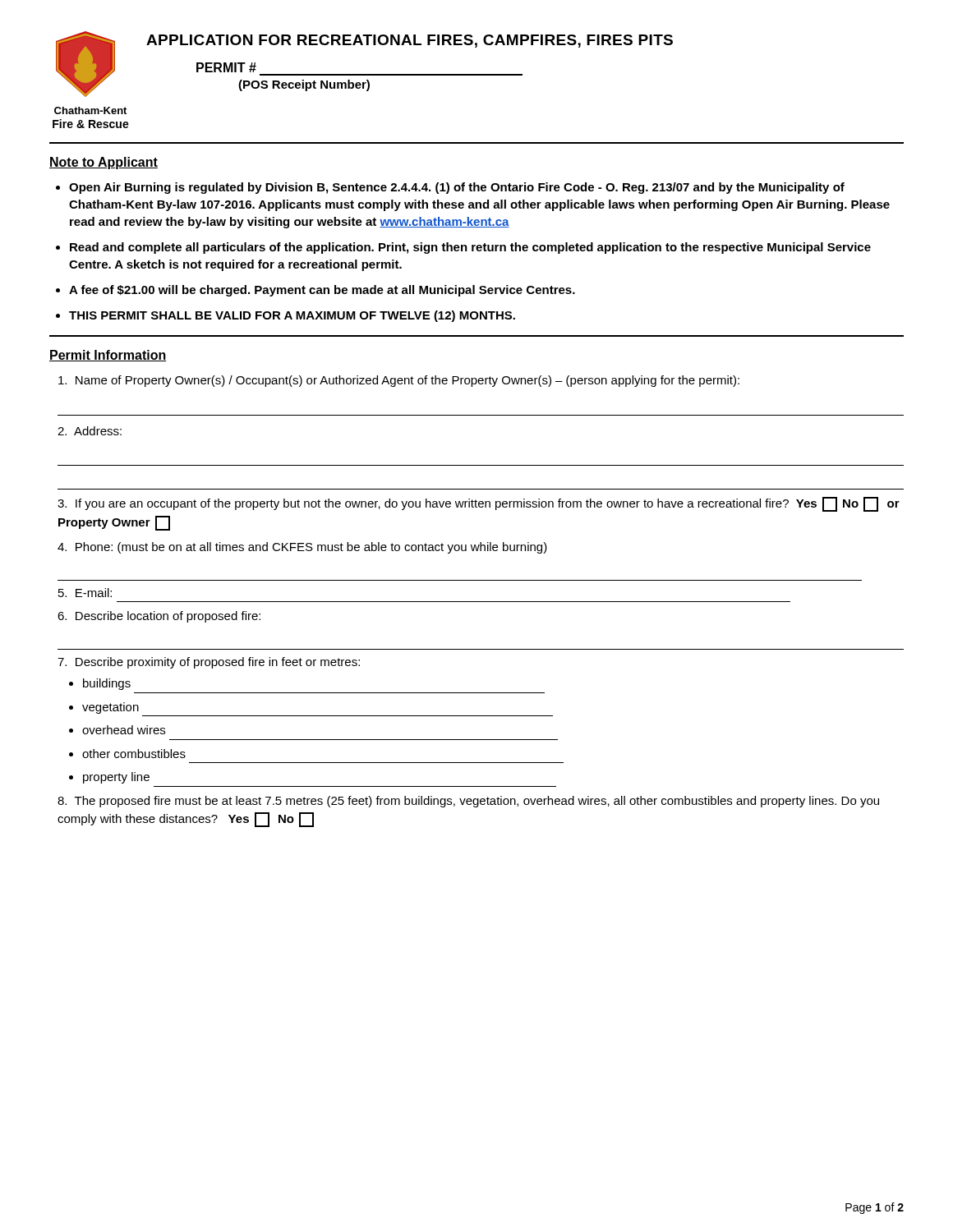Find the list item containing "5. E-mail:"
Screen dimensions: 1232x953
click(424, 594)
